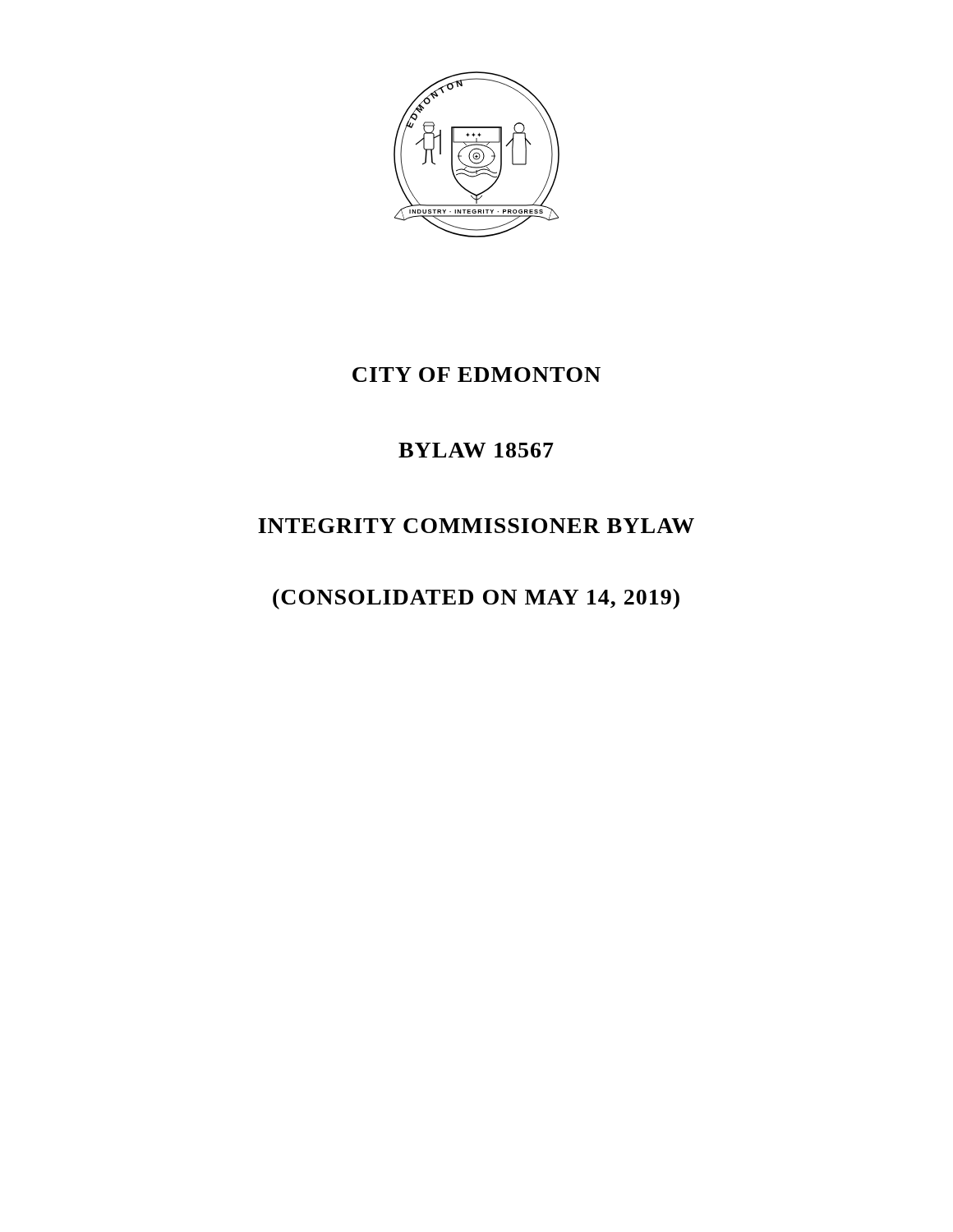Find the title with the text "BYLAW 18567"
This screenshot has height=1232, width=953.
[476, 450]
